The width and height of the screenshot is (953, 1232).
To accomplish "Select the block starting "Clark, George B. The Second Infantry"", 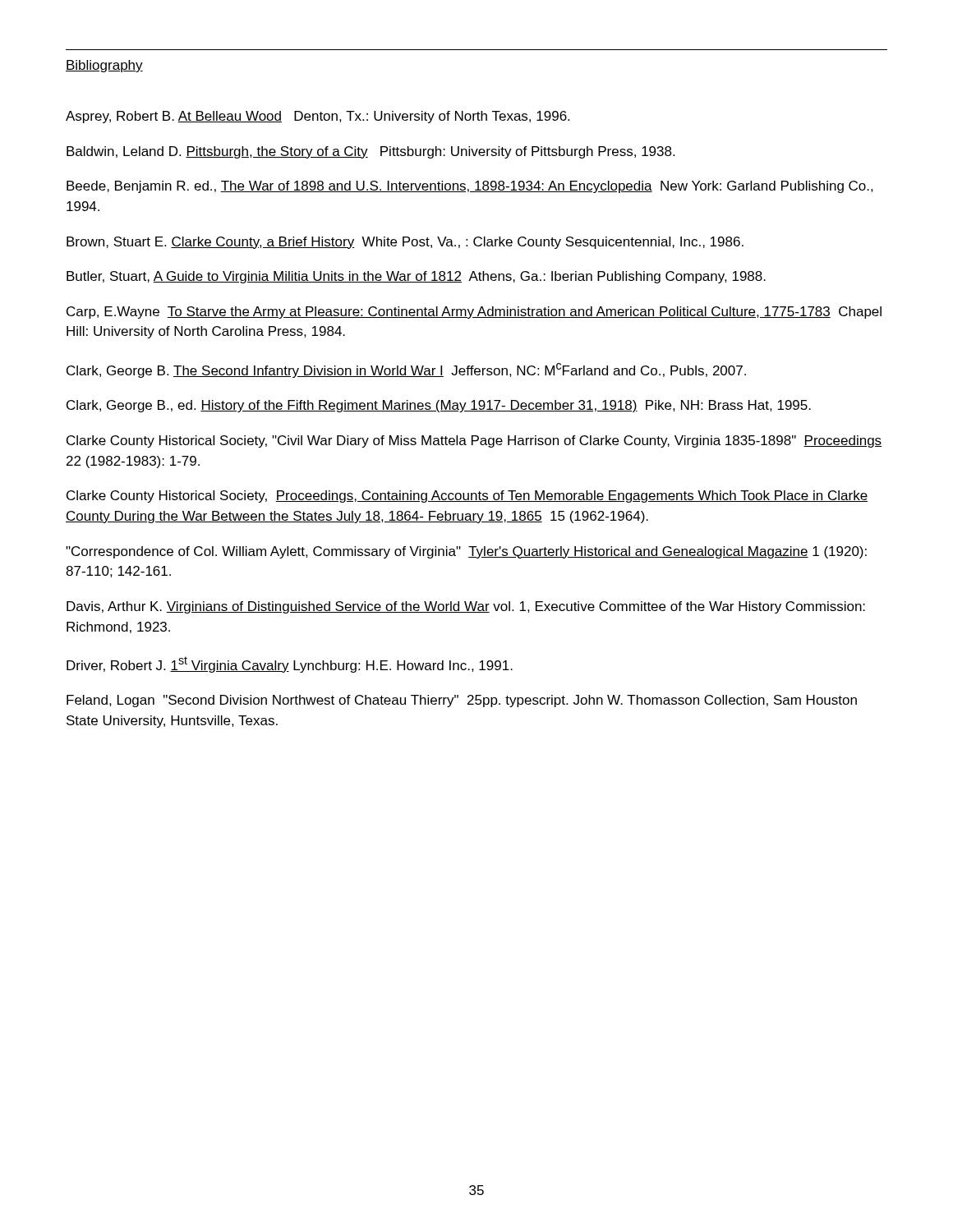I will (x=406, y=369).
